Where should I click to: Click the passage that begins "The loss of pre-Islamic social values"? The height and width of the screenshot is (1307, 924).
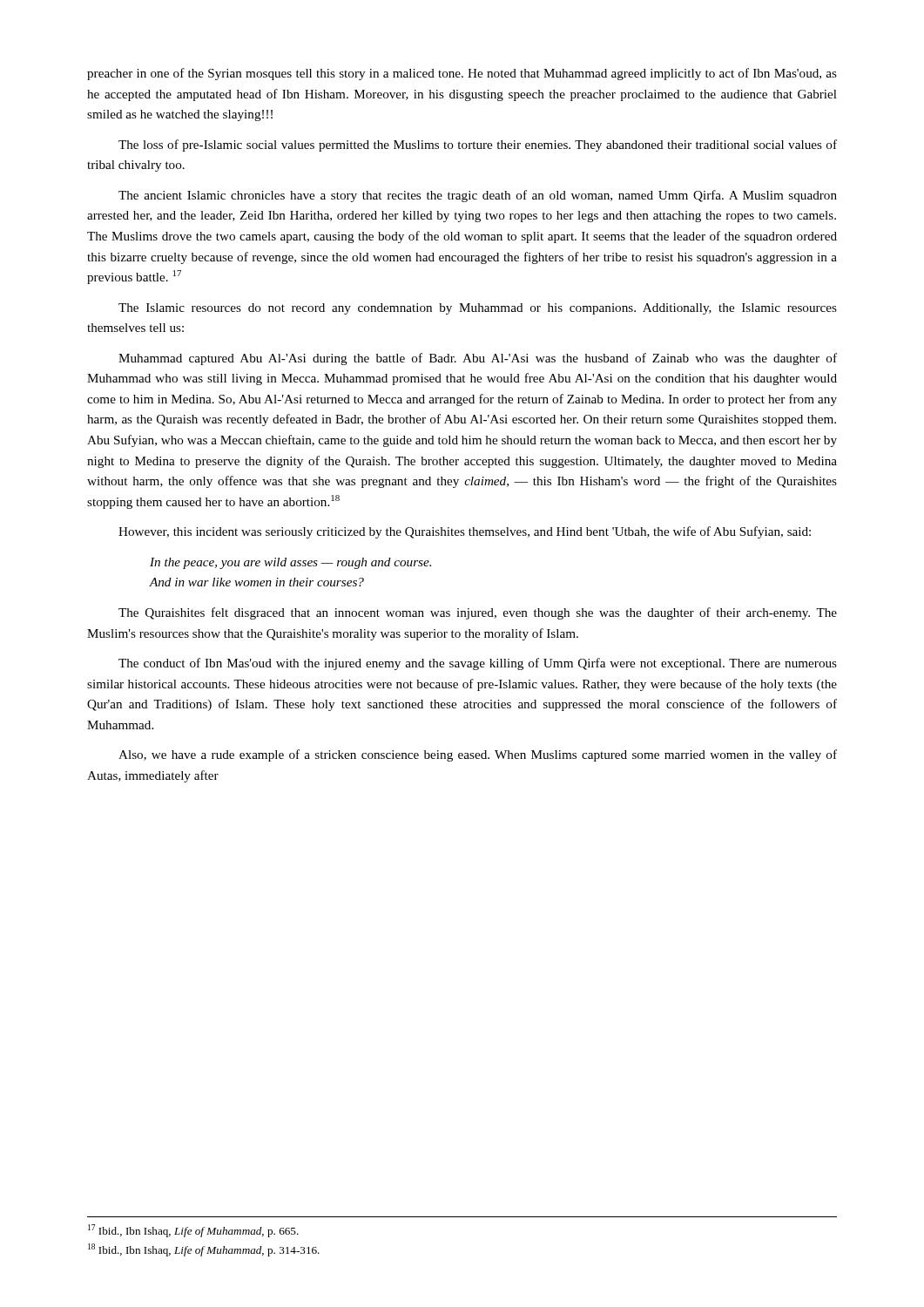(x=462, y=154)
